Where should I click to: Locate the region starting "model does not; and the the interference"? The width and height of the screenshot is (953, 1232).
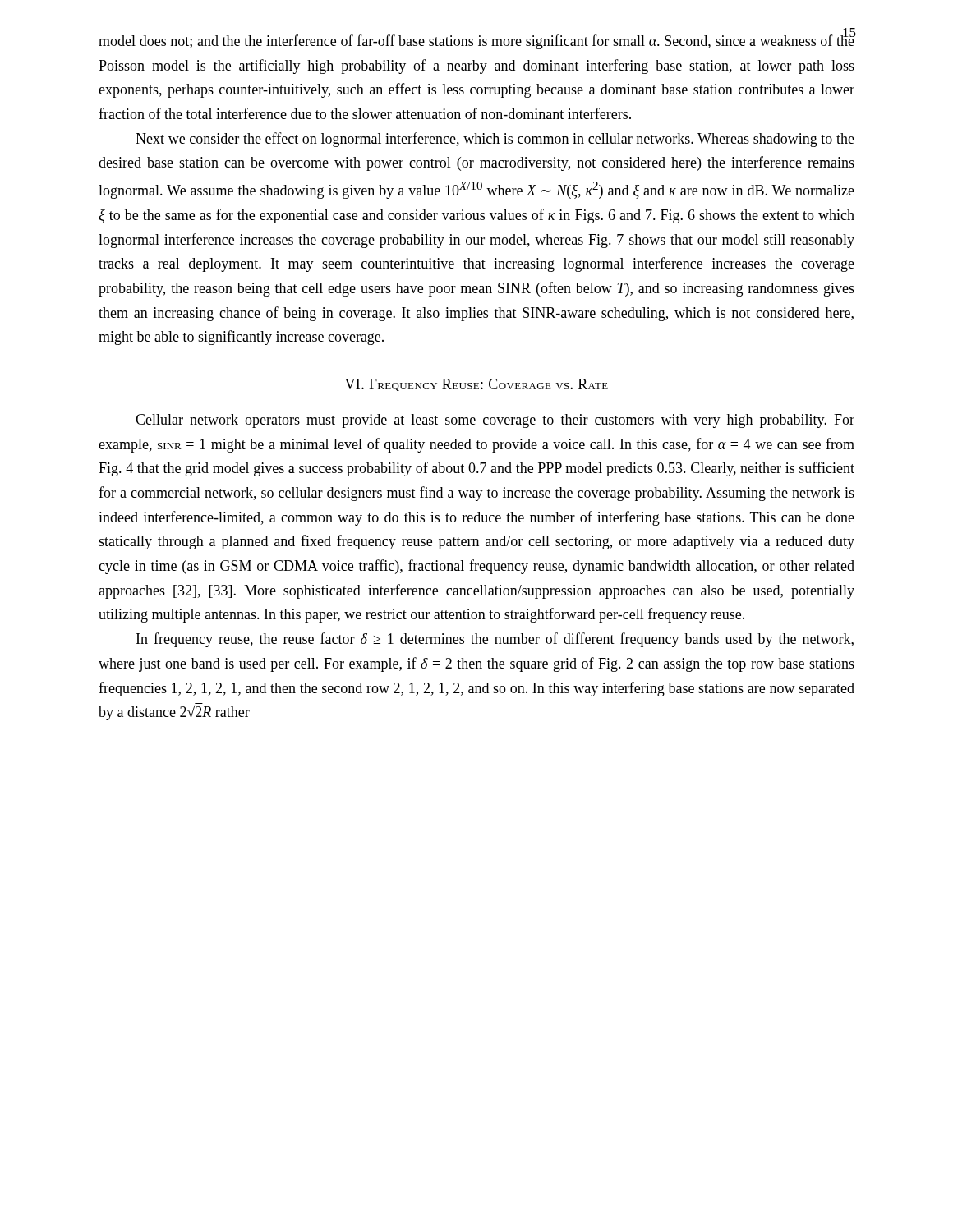[x=476, y=78]
